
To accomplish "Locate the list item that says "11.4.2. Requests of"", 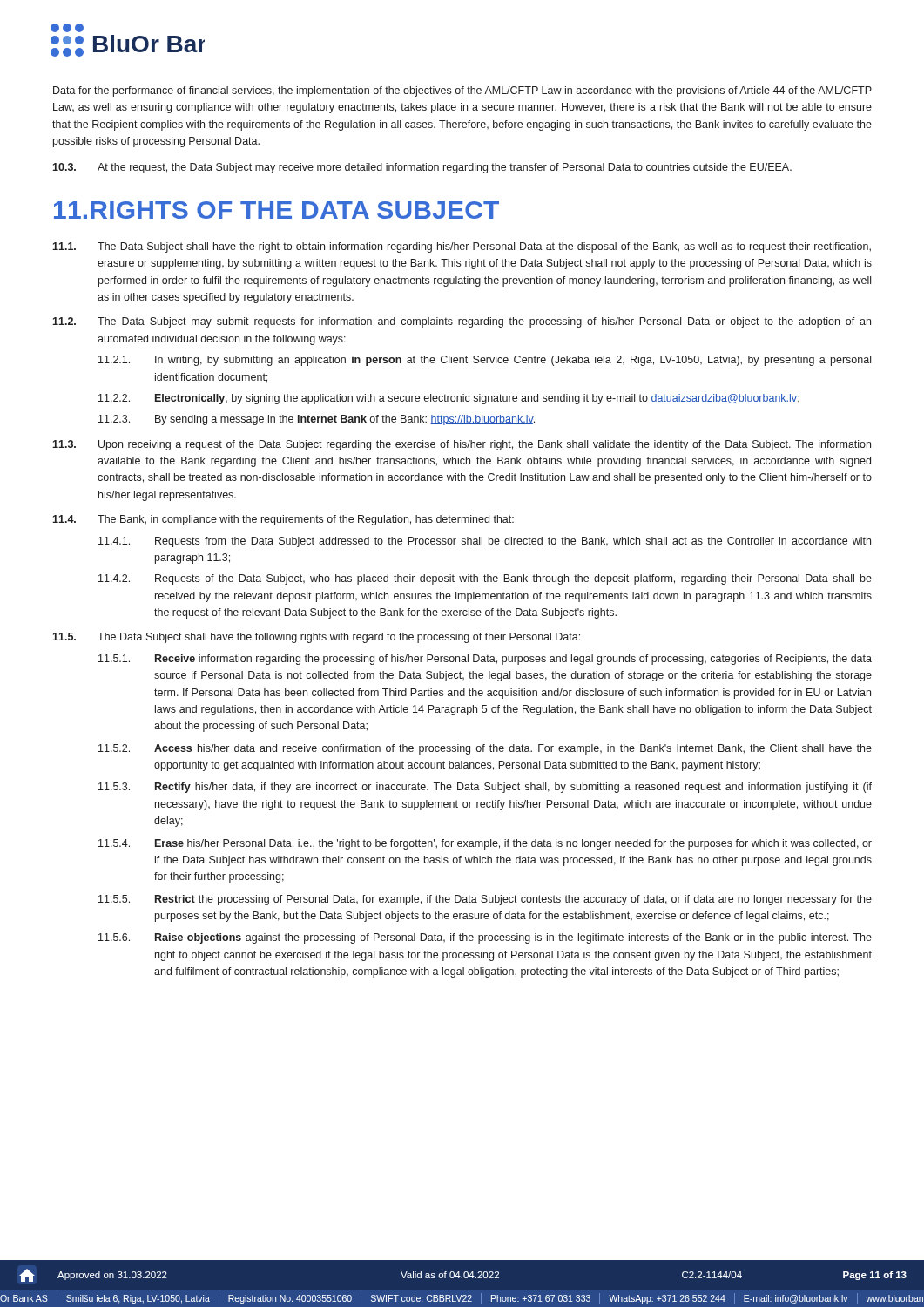I will pyautogui.click(x=485, y=596).
